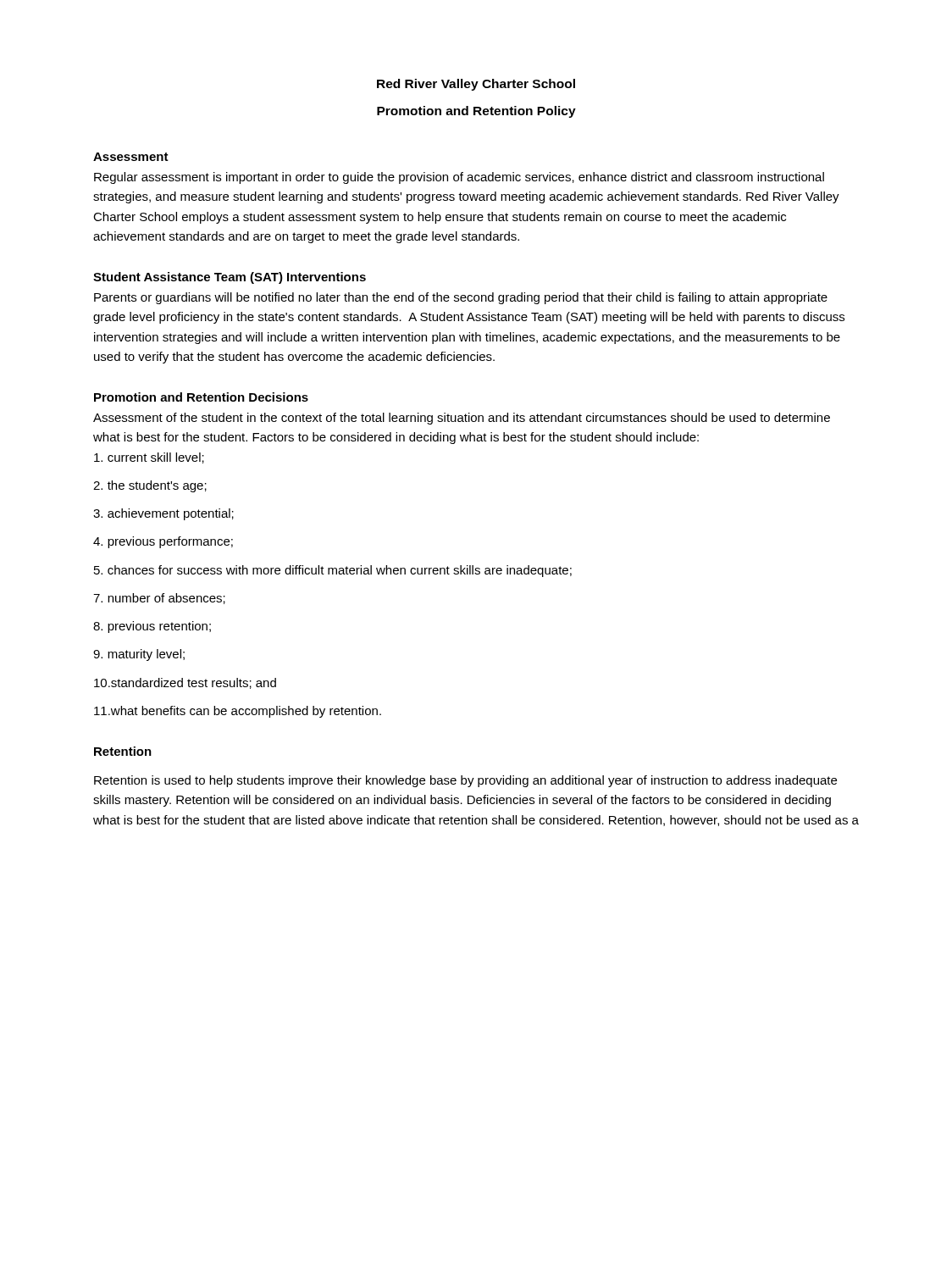The width and height of the screenshot is (952, 1271).
Task: Locate the block of text that opens with "Retention is used to help"
Action: click(x=476, y=800)
